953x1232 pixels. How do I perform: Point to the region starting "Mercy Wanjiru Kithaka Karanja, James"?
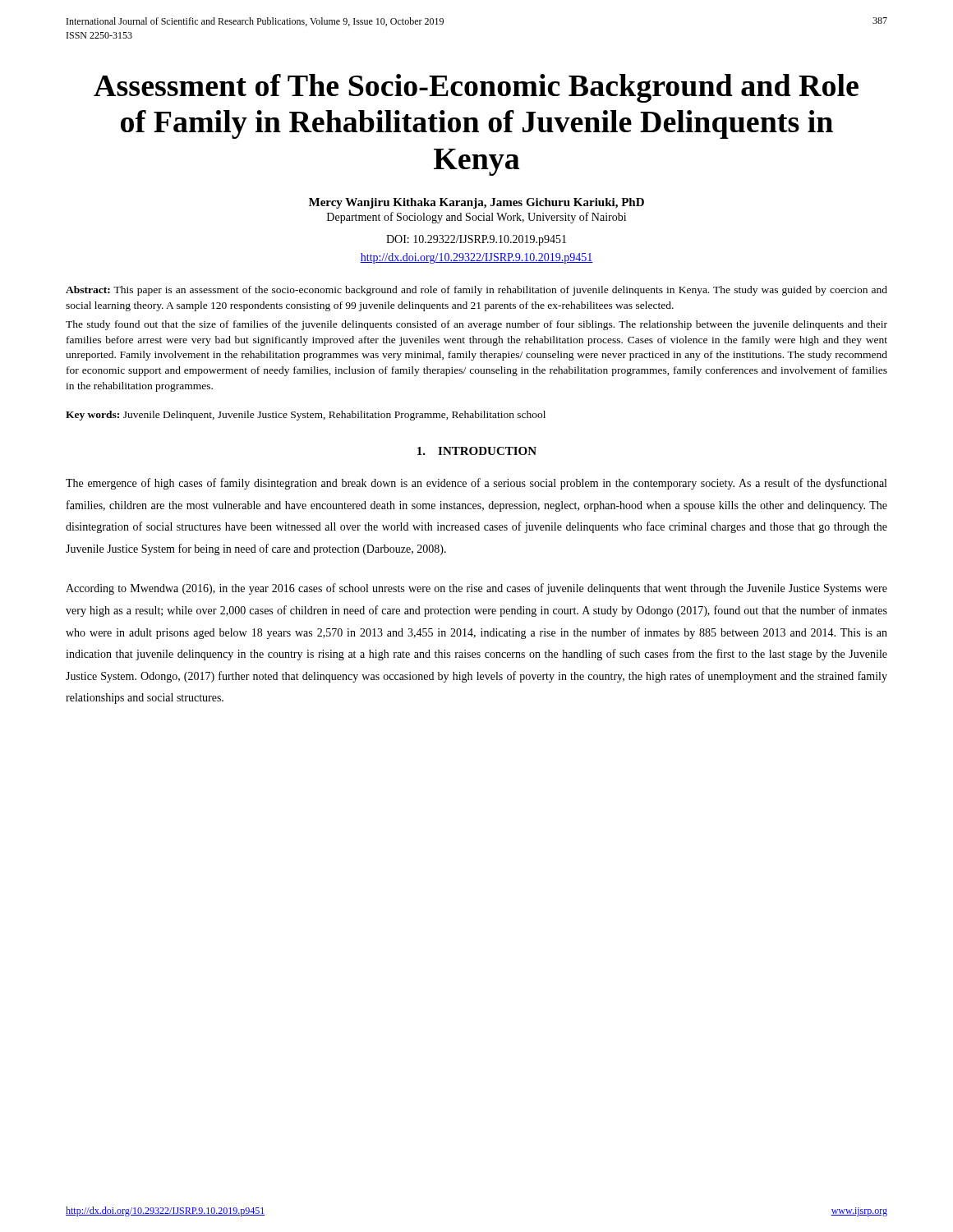coord(476,210)
